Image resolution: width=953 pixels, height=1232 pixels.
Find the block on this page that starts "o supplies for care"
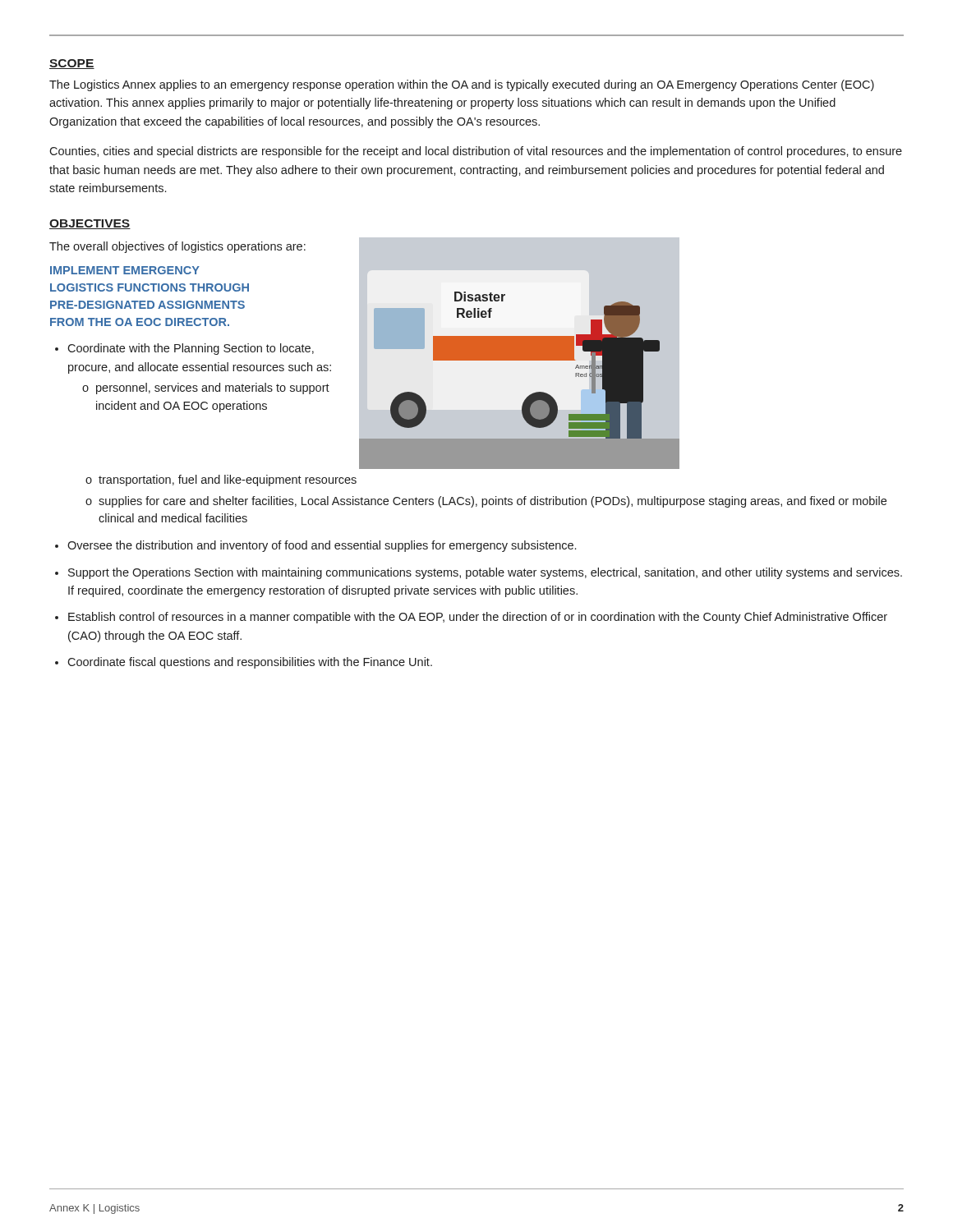486,509
